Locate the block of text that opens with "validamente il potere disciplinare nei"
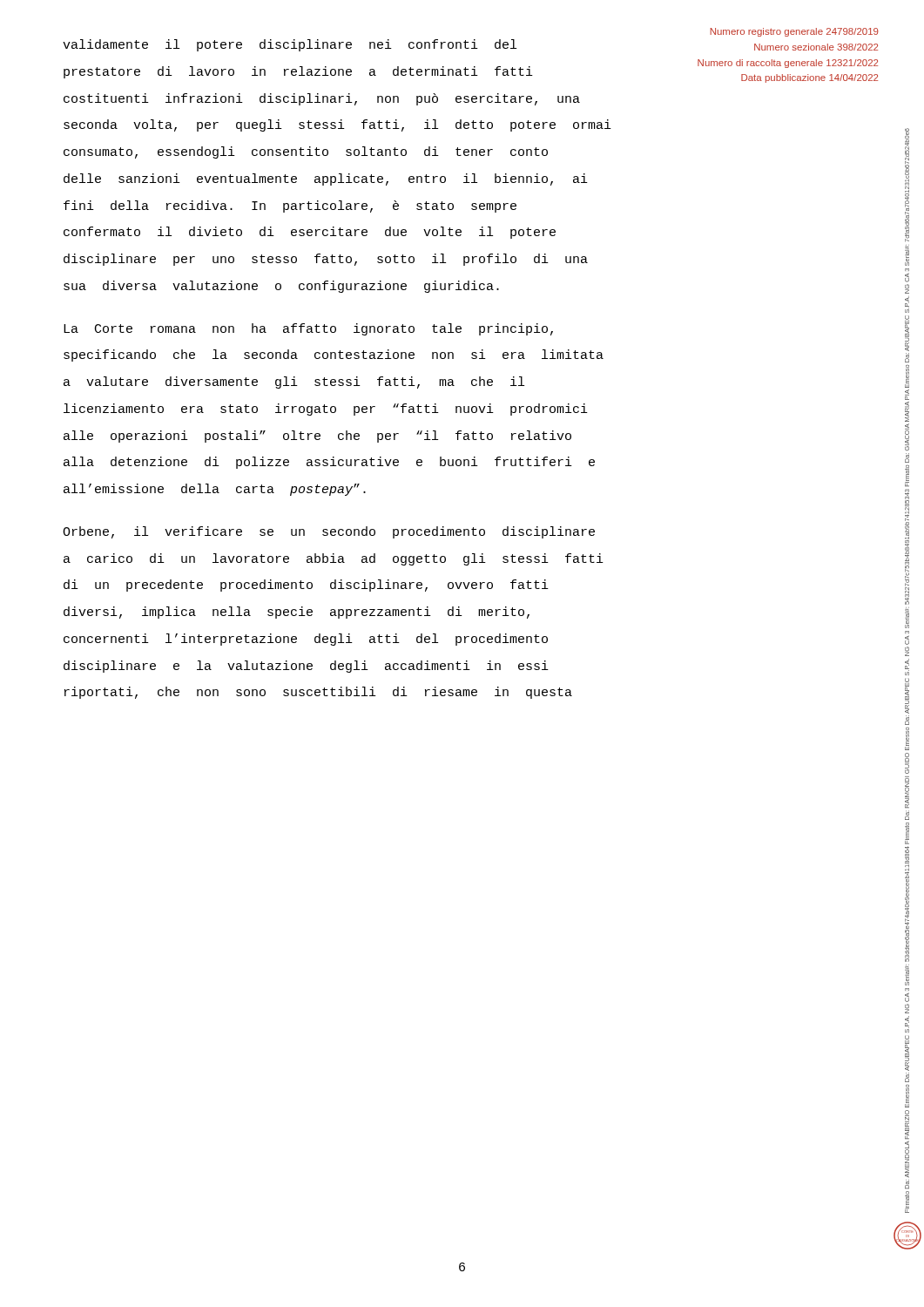The height and width of the screenshot is (1307, 924). click(406, 167)
